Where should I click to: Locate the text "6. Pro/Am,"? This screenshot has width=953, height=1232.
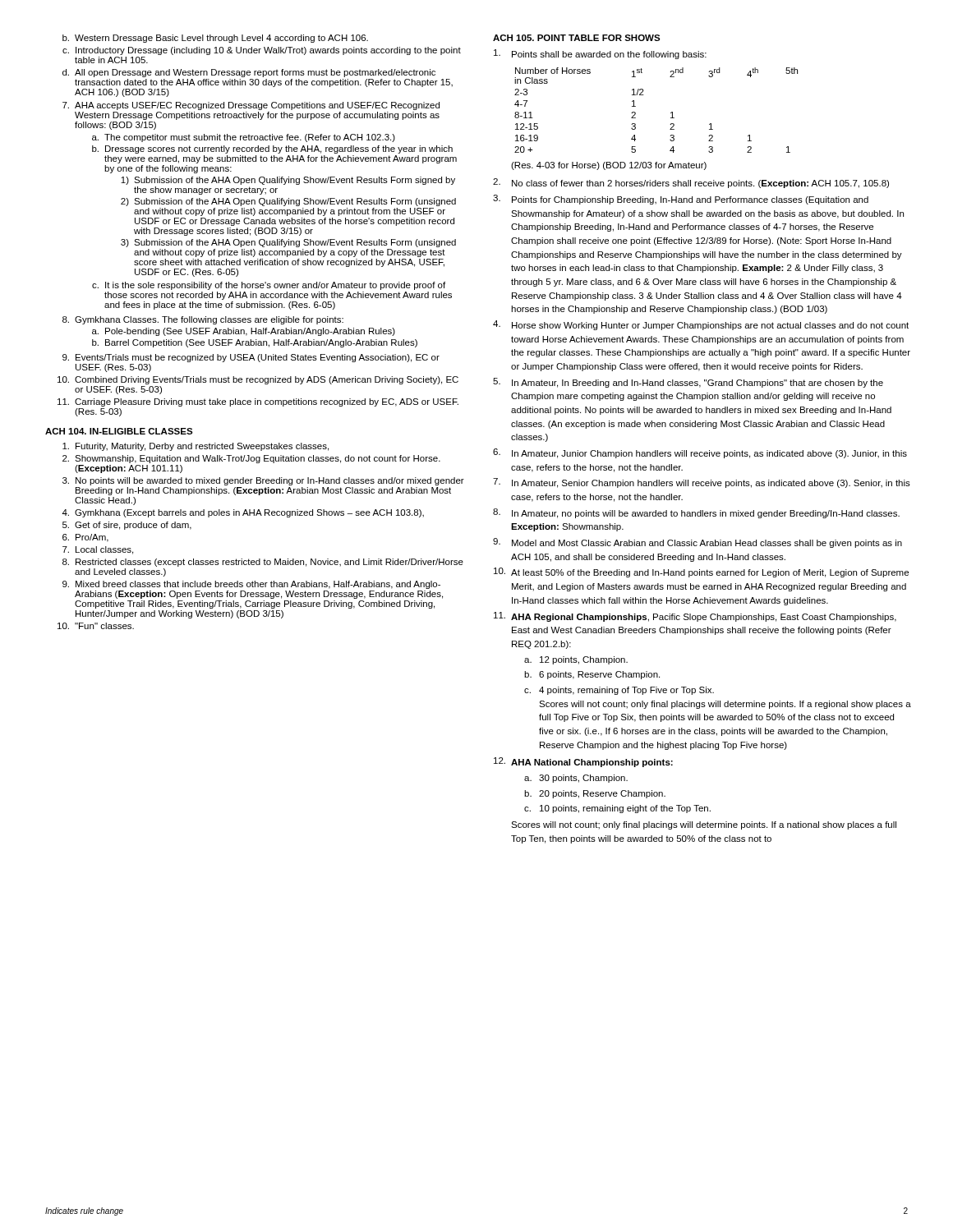pyautogui.click(x=85, y=538)
